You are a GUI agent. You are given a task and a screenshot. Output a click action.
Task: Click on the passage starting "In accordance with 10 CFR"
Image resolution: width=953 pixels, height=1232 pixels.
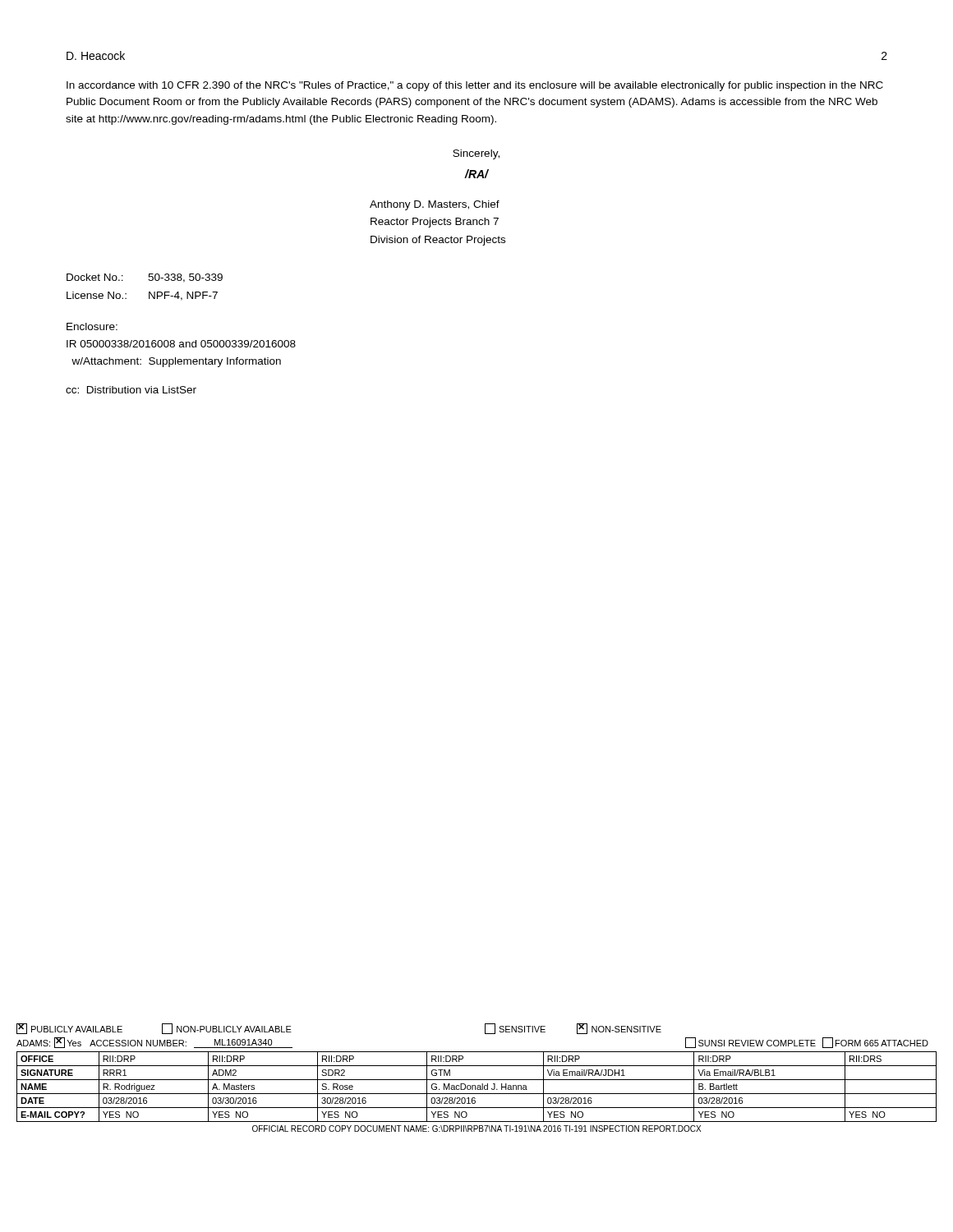coord(474,102)
